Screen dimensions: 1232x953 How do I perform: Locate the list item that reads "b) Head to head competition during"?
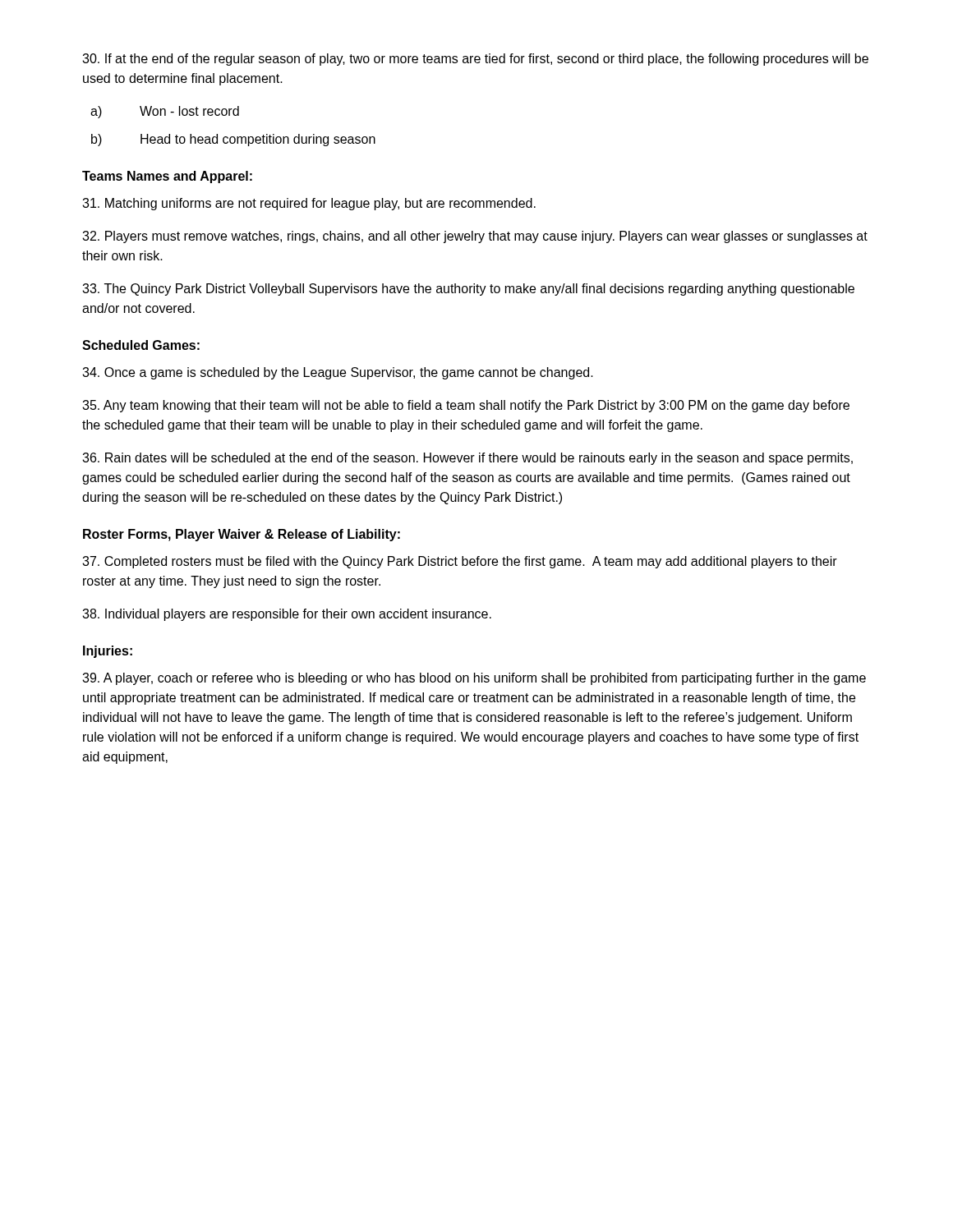point(229,140)
